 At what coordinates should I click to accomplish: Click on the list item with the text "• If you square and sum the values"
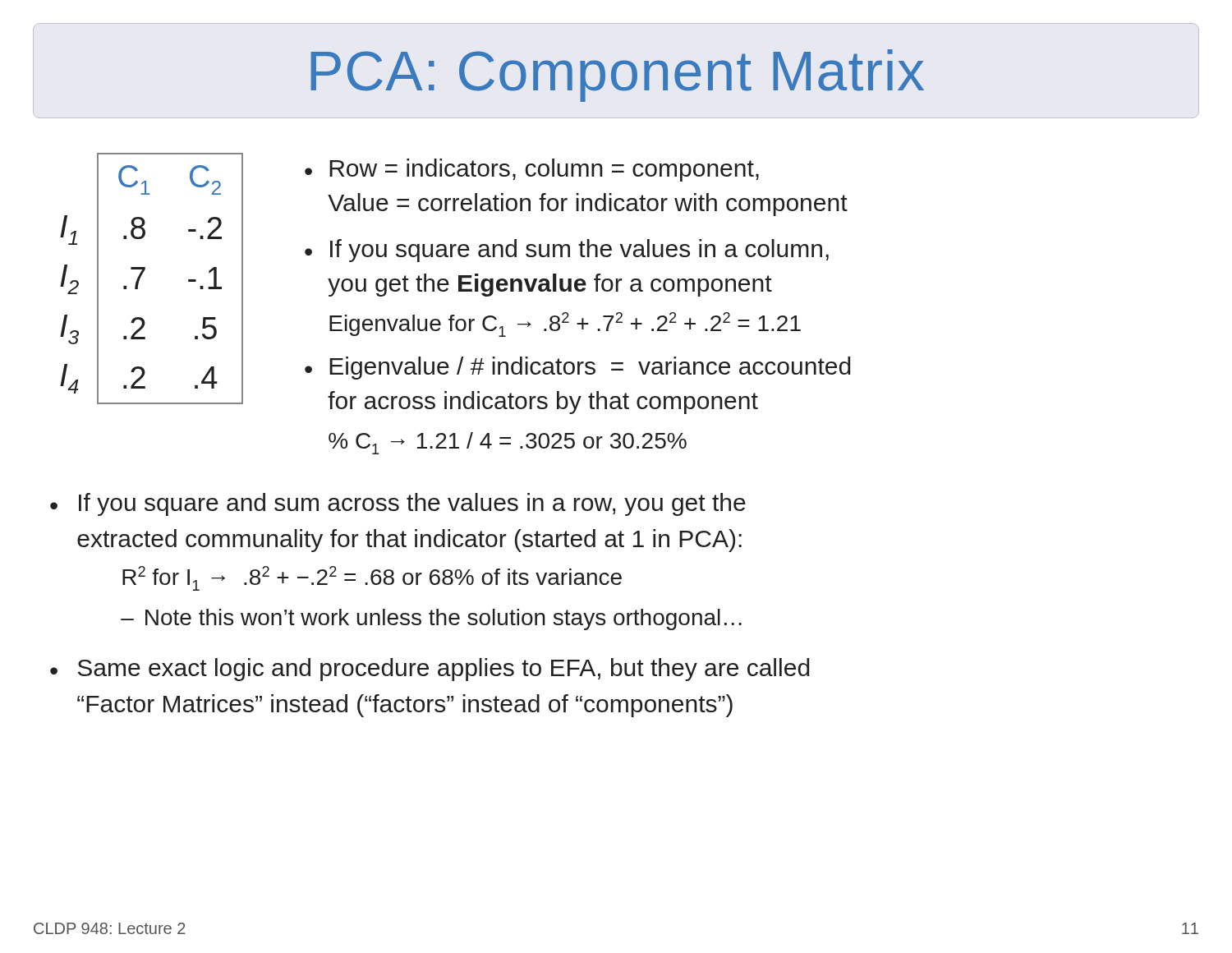tap(567, 287)
